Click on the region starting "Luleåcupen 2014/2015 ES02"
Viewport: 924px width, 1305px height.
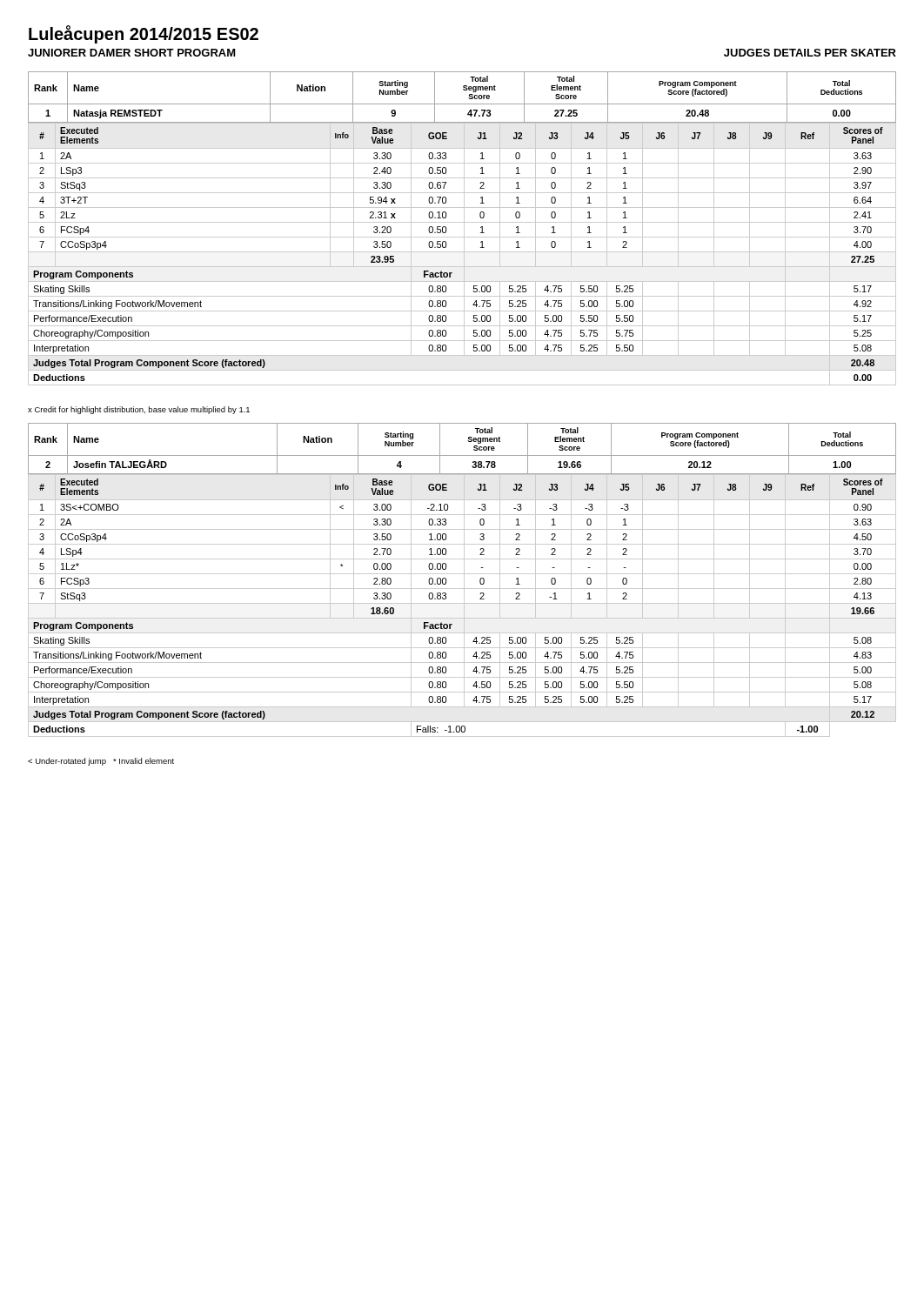pos(143,34)
